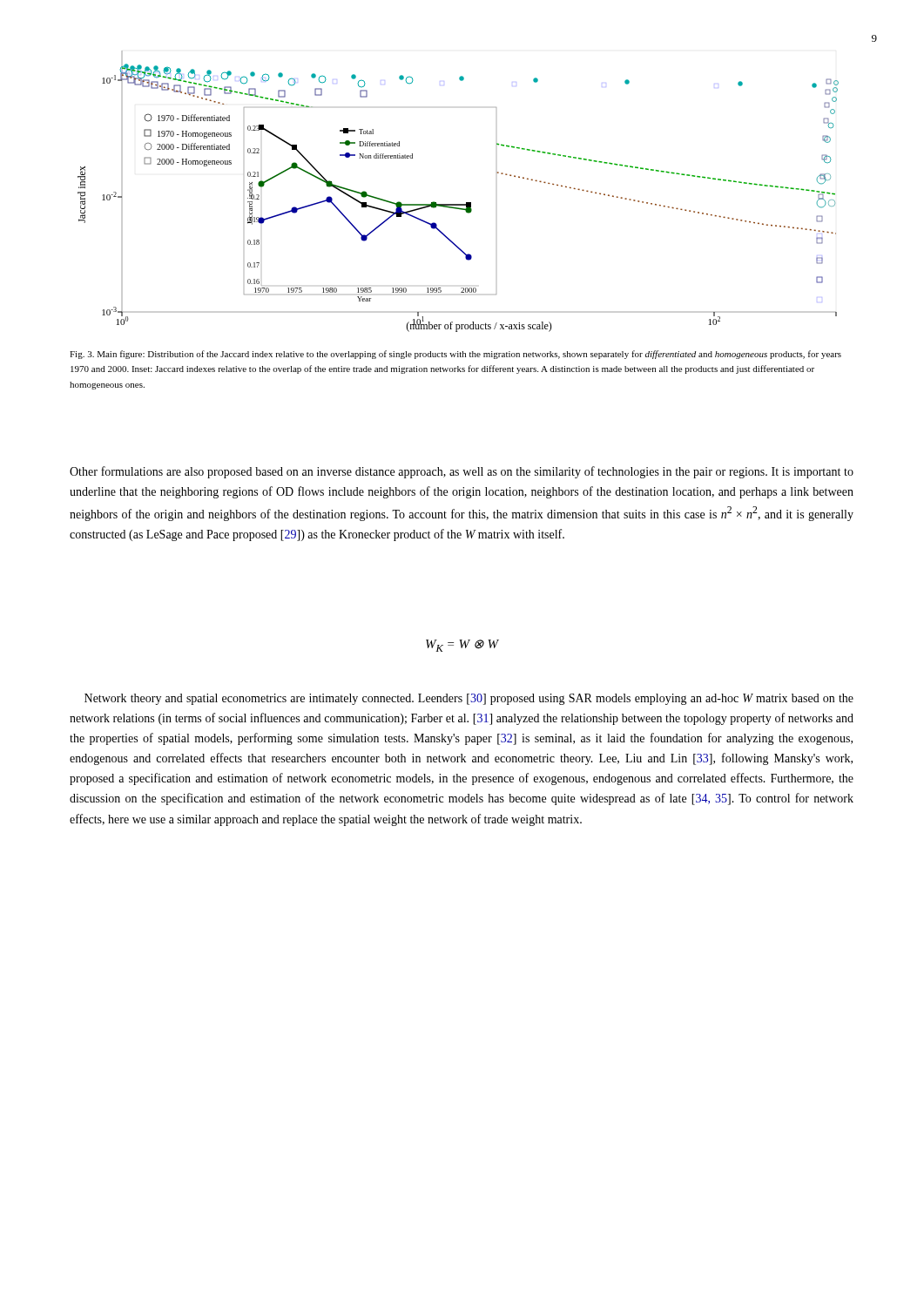This screenshot has height=1307, width=924.
Task: Find the text block containing "Network theory and spatial"
Action: tap(462, 759)
